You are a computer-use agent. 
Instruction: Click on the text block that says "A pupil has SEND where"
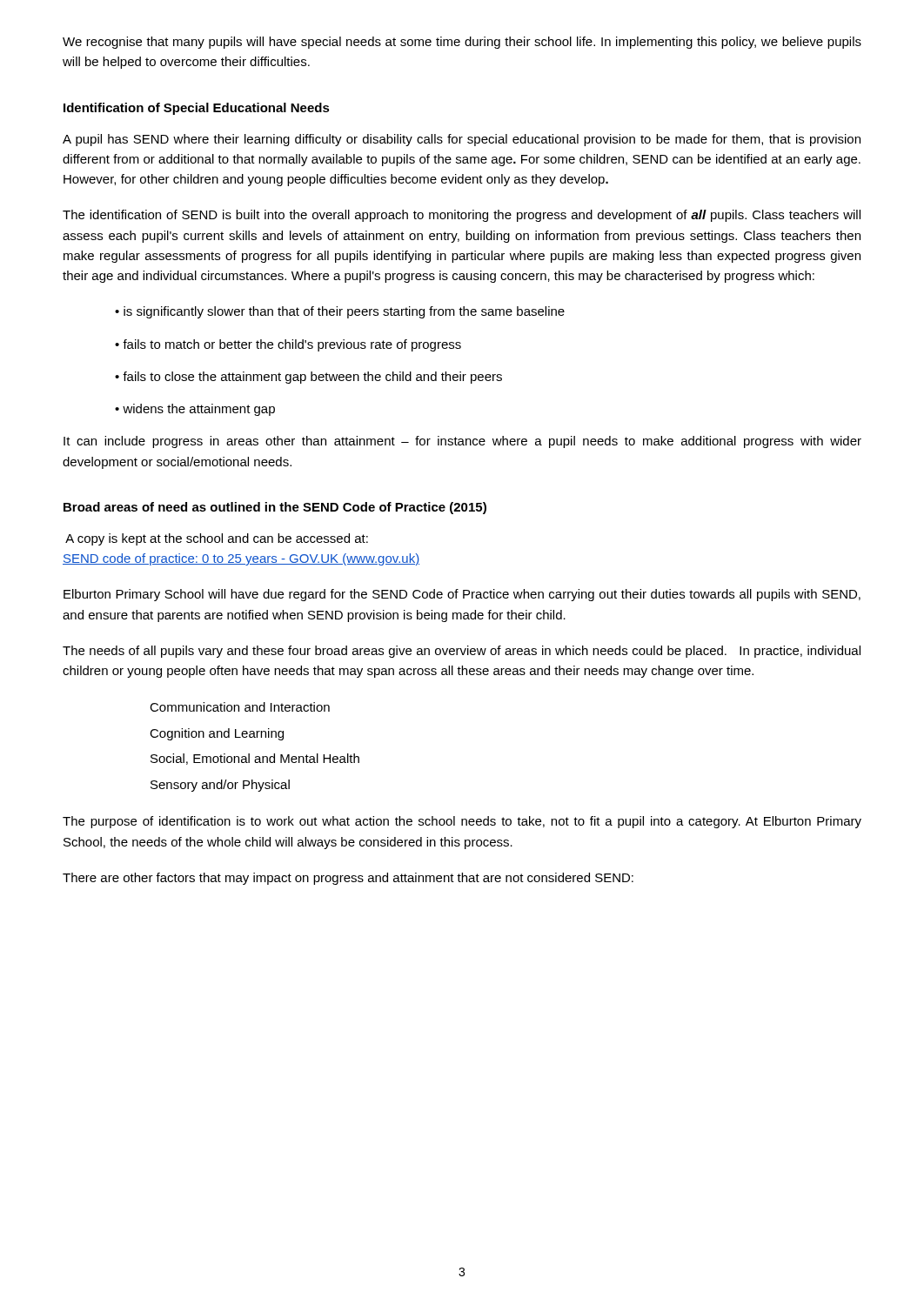462,159
